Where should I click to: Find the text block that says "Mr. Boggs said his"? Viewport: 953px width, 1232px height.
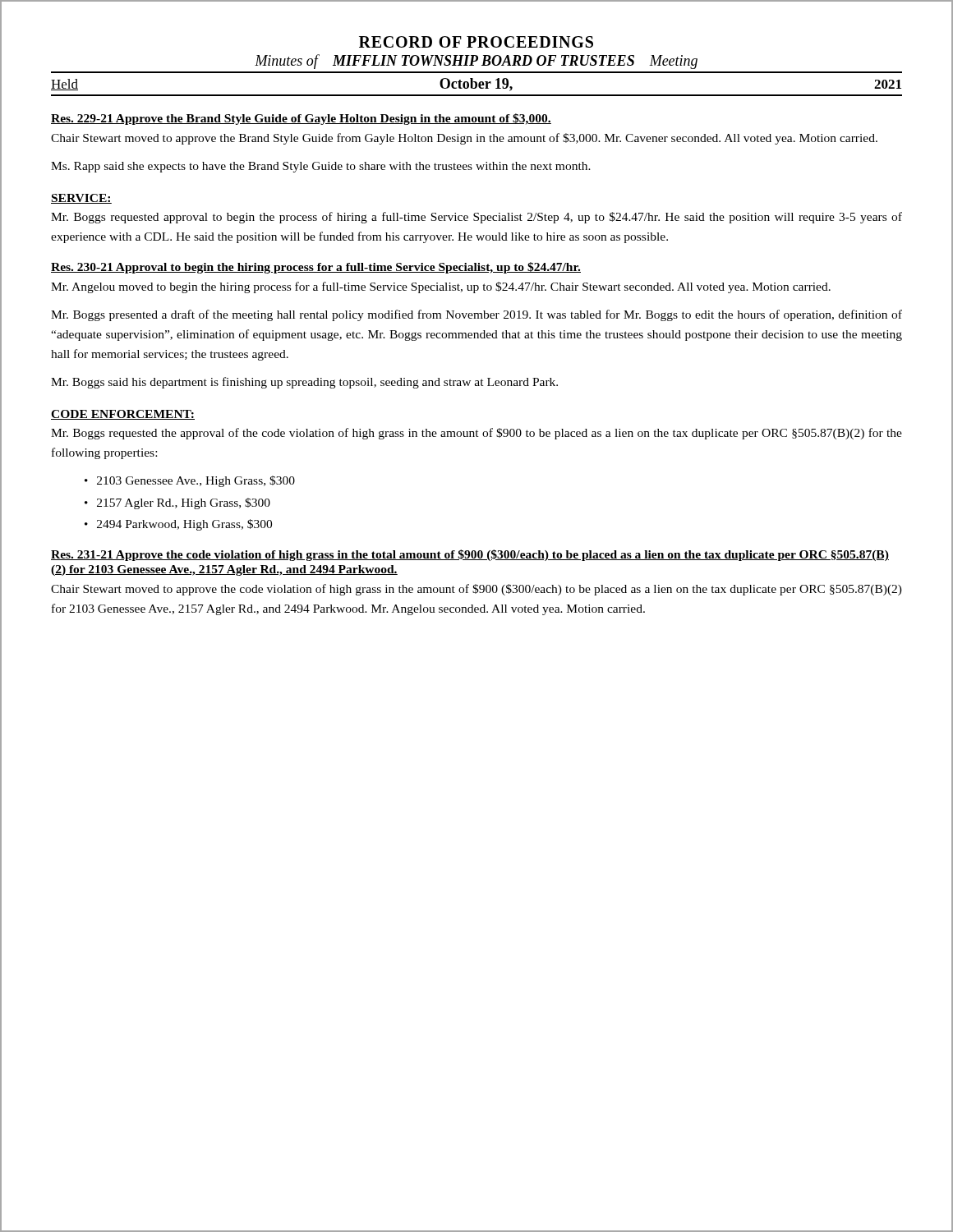coord(305,382)
